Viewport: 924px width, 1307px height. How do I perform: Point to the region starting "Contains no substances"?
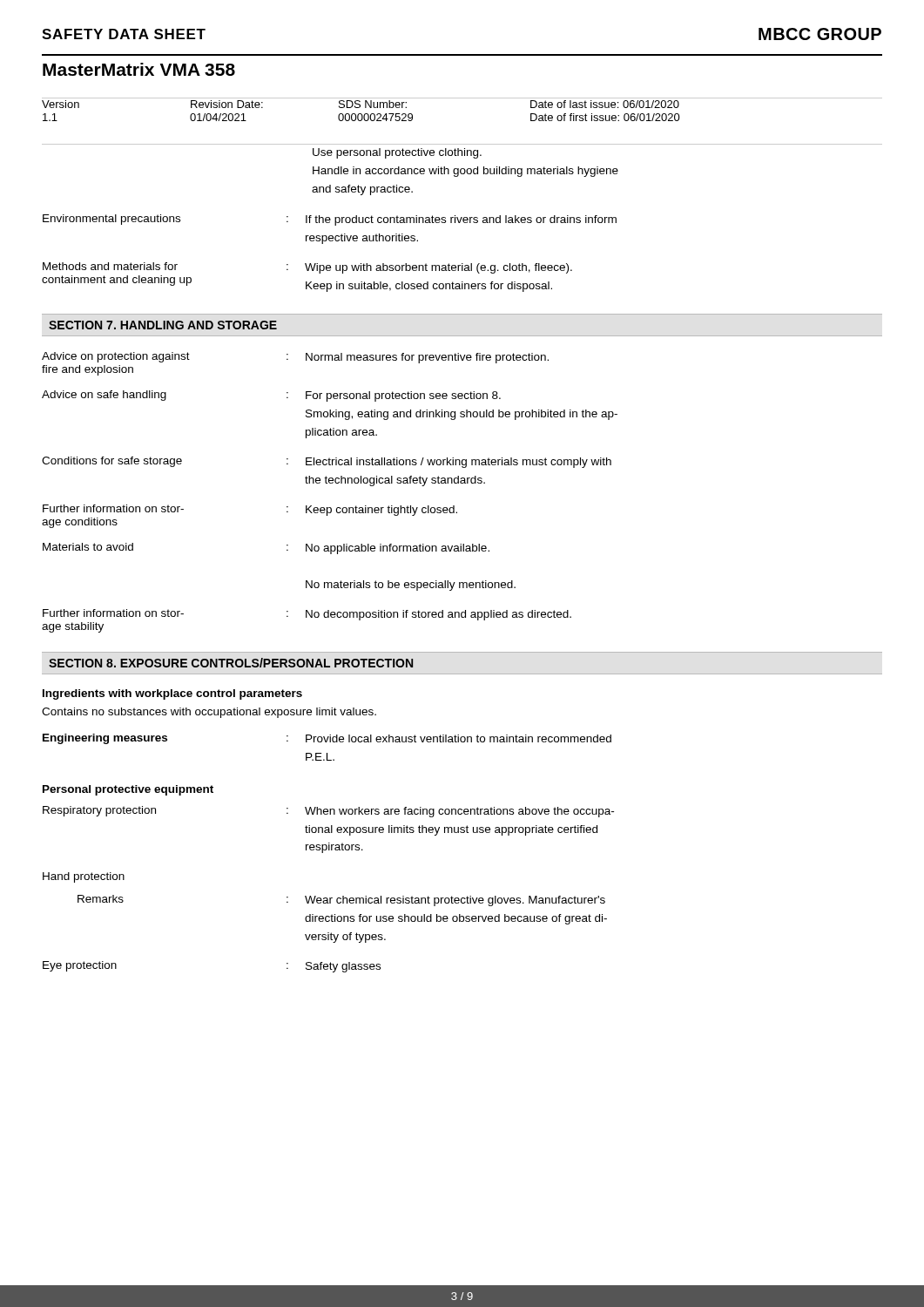[x=209, y=711]
